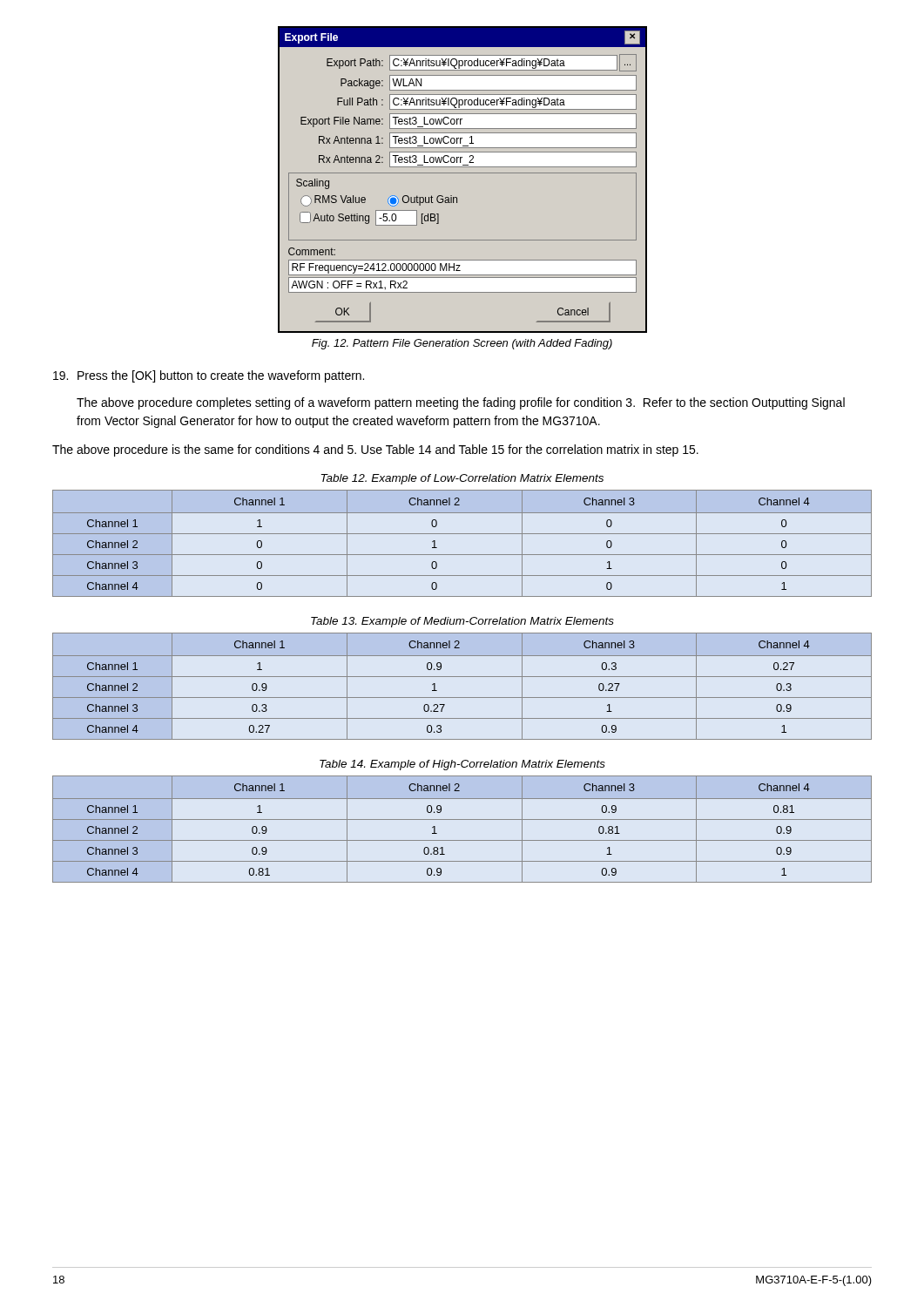Find the text starting "The above procedure completes setting of a"
This screenshot has height=1307, width=924.
pyautogui.click(x=461, y=412)
